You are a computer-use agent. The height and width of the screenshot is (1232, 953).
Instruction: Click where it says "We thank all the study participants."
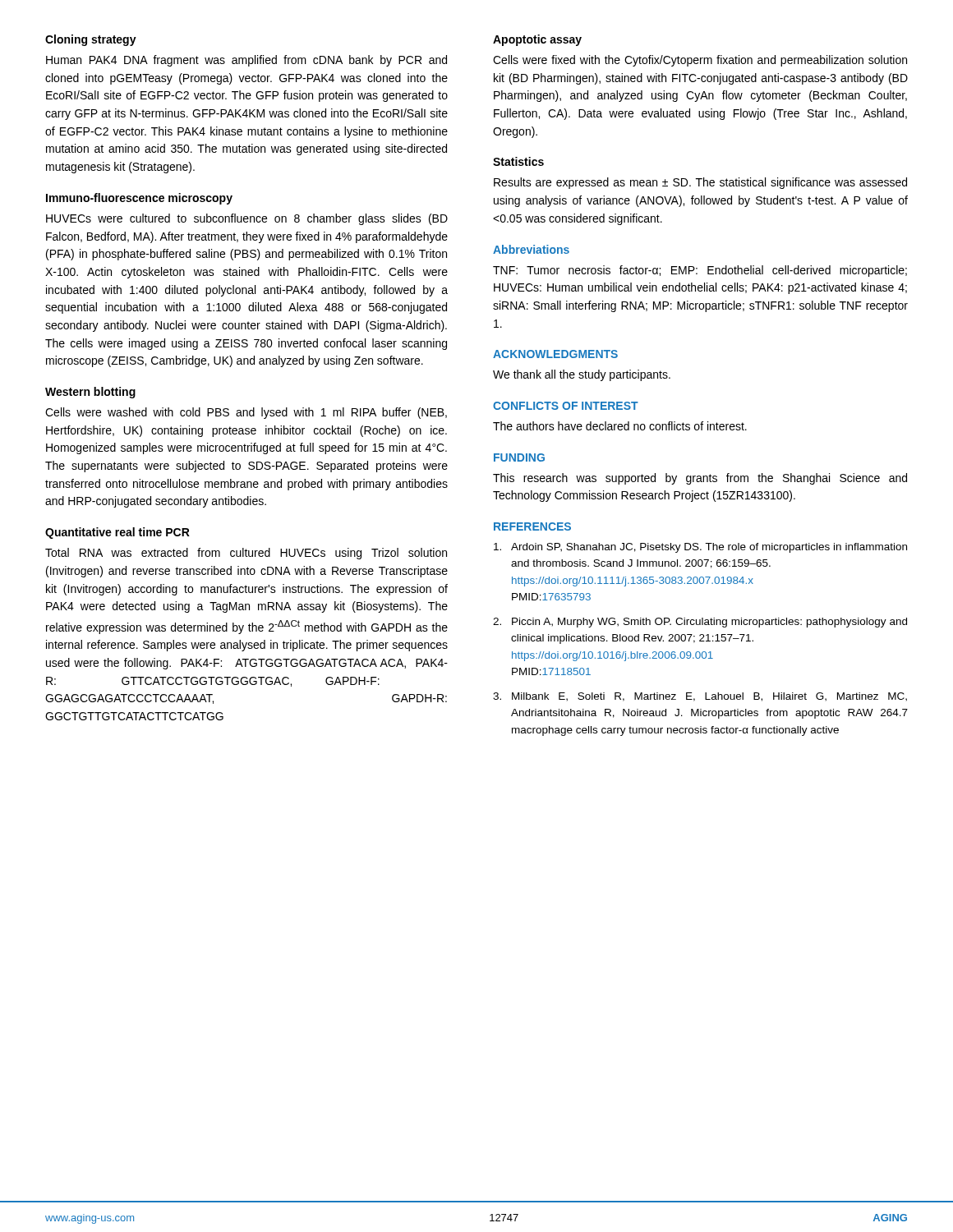pyautogui.click(x=582, y=375)
